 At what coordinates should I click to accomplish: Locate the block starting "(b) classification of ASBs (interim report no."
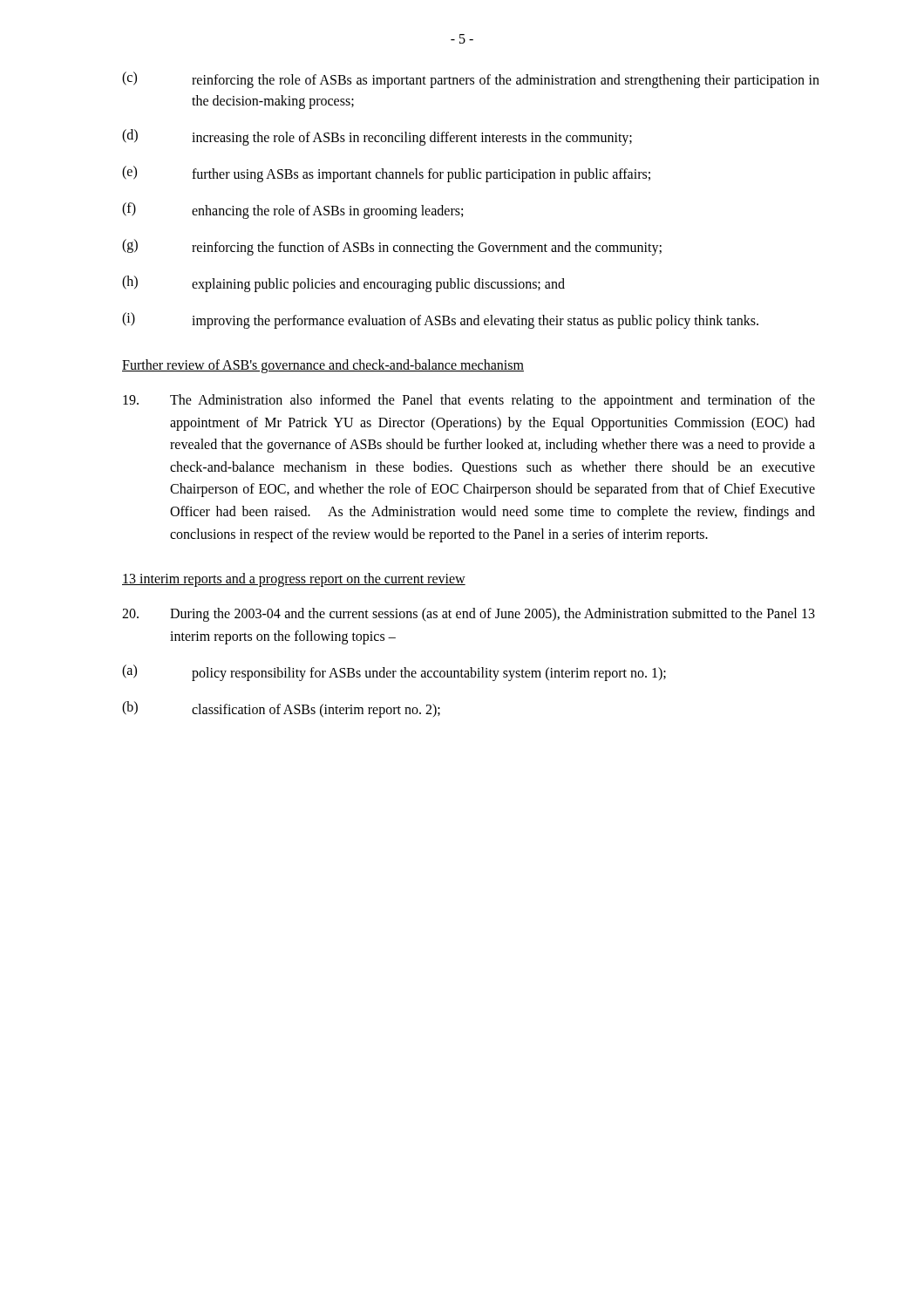pos(281,709)
